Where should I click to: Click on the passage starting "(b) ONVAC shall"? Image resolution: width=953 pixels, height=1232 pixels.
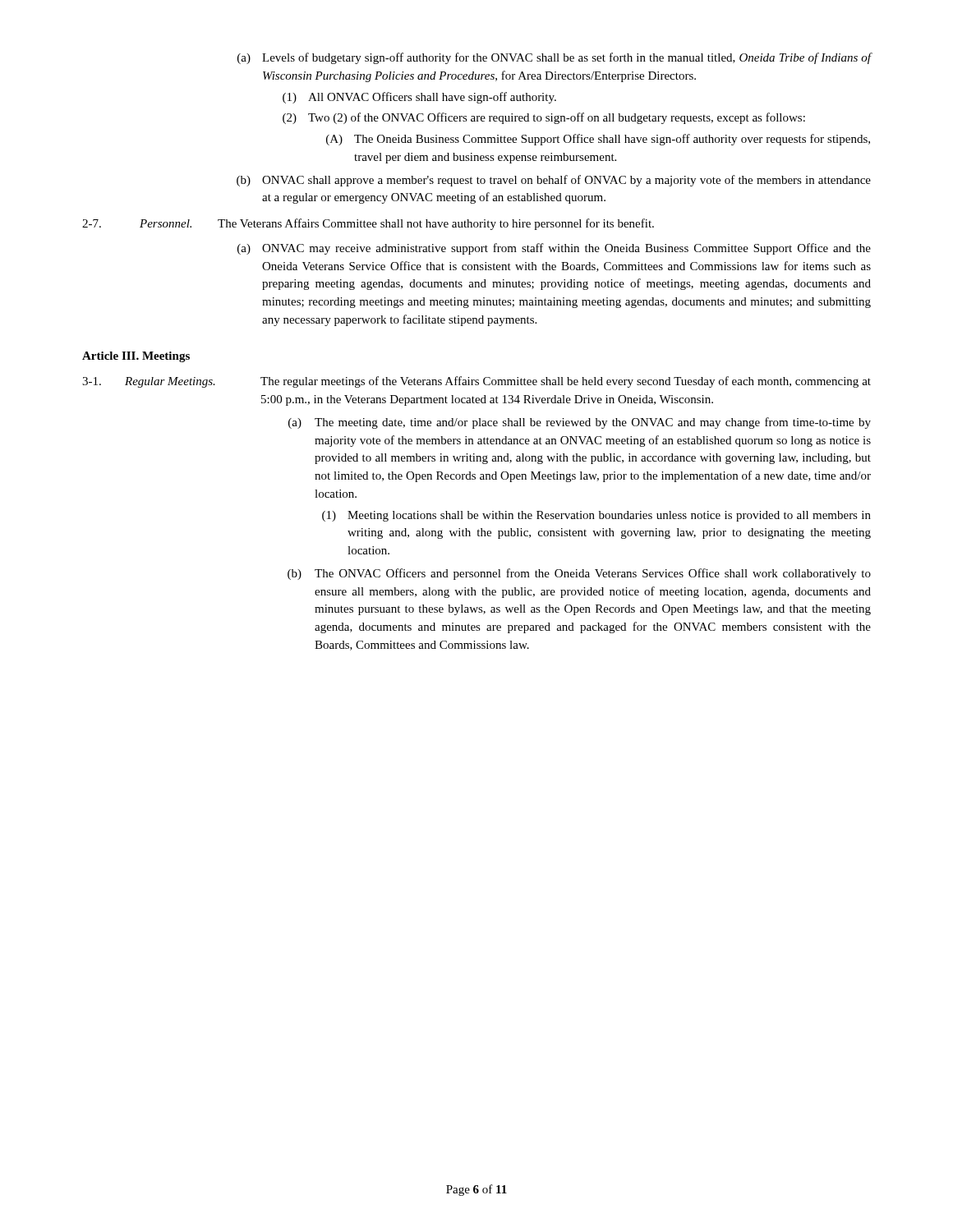[x=540, y=189]
